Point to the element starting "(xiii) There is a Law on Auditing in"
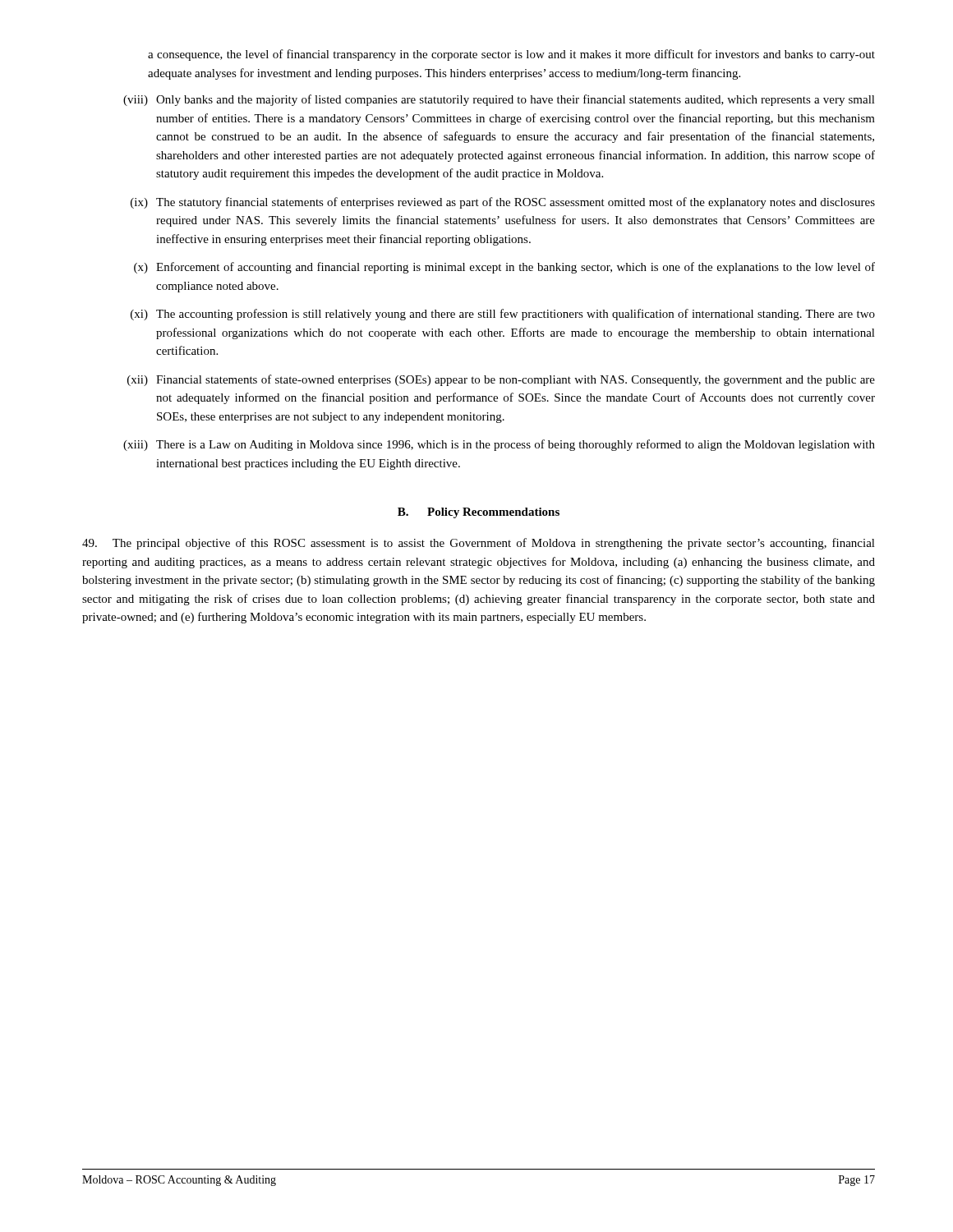Screen dimensions: 1232x953 (x=479, y=454)
